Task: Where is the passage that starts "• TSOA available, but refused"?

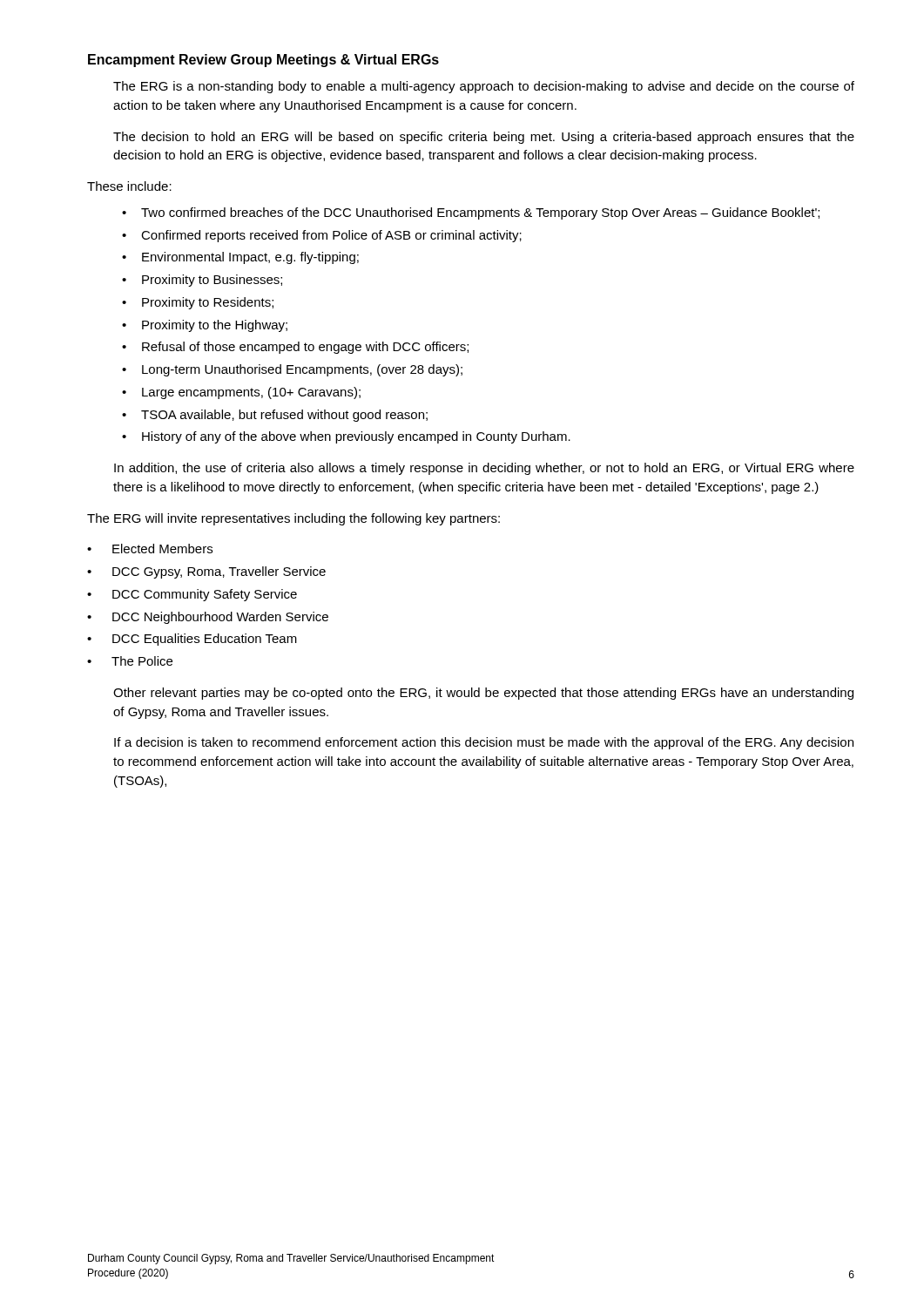Action: click(x=275, y=416)
